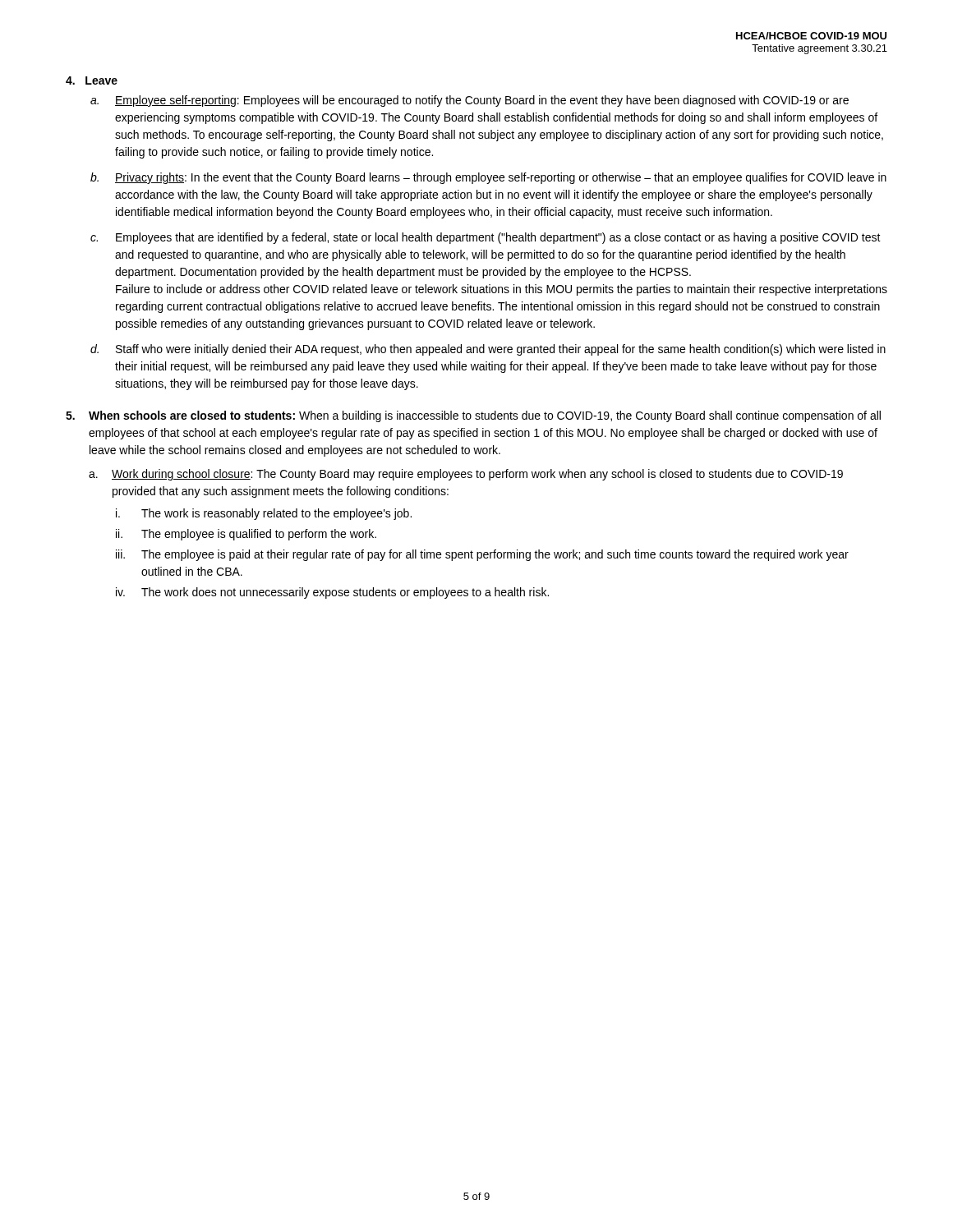Locate the element starting "a. Employee self-reporting: Employees will be encouraged"
Viewport: 953px width, 1232px height.
coord(489,127)
